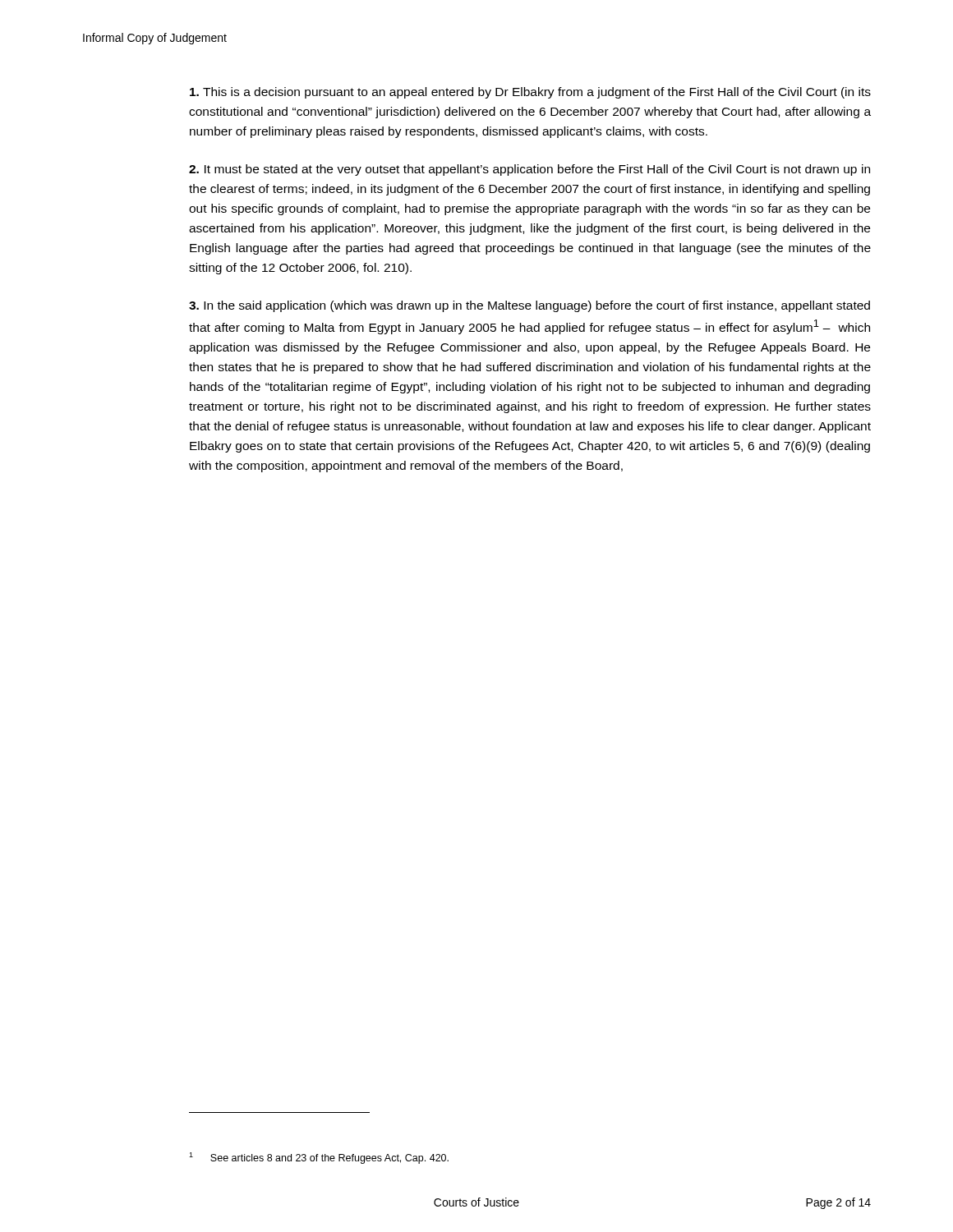Point to the block beginning "1 See articles 8 and 23"

point(319,1158)
